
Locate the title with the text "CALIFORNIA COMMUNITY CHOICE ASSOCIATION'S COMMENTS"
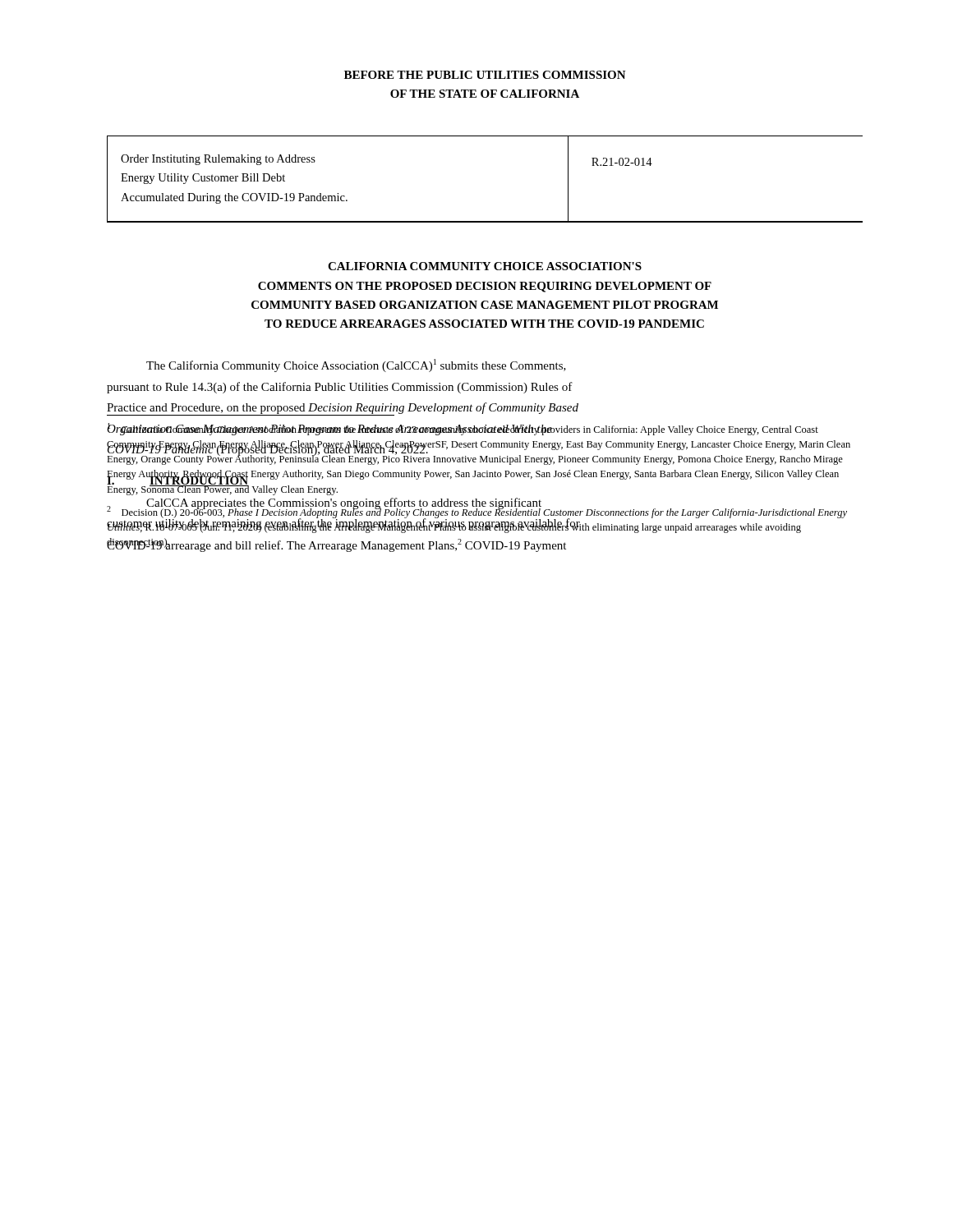click(x=485, y=295)
